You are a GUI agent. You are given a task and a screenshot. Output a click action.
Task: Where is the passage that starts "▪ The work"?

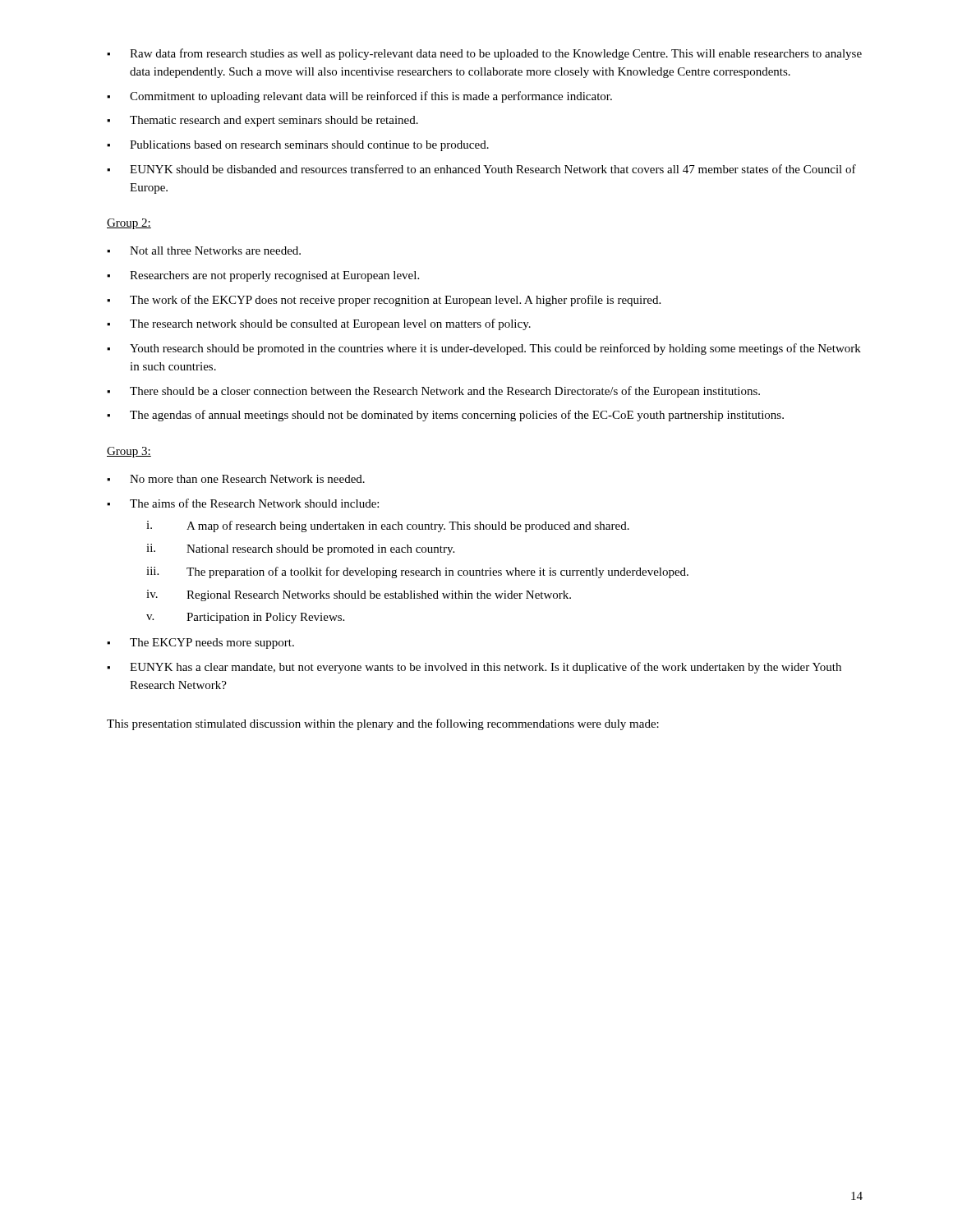(384, 301)
